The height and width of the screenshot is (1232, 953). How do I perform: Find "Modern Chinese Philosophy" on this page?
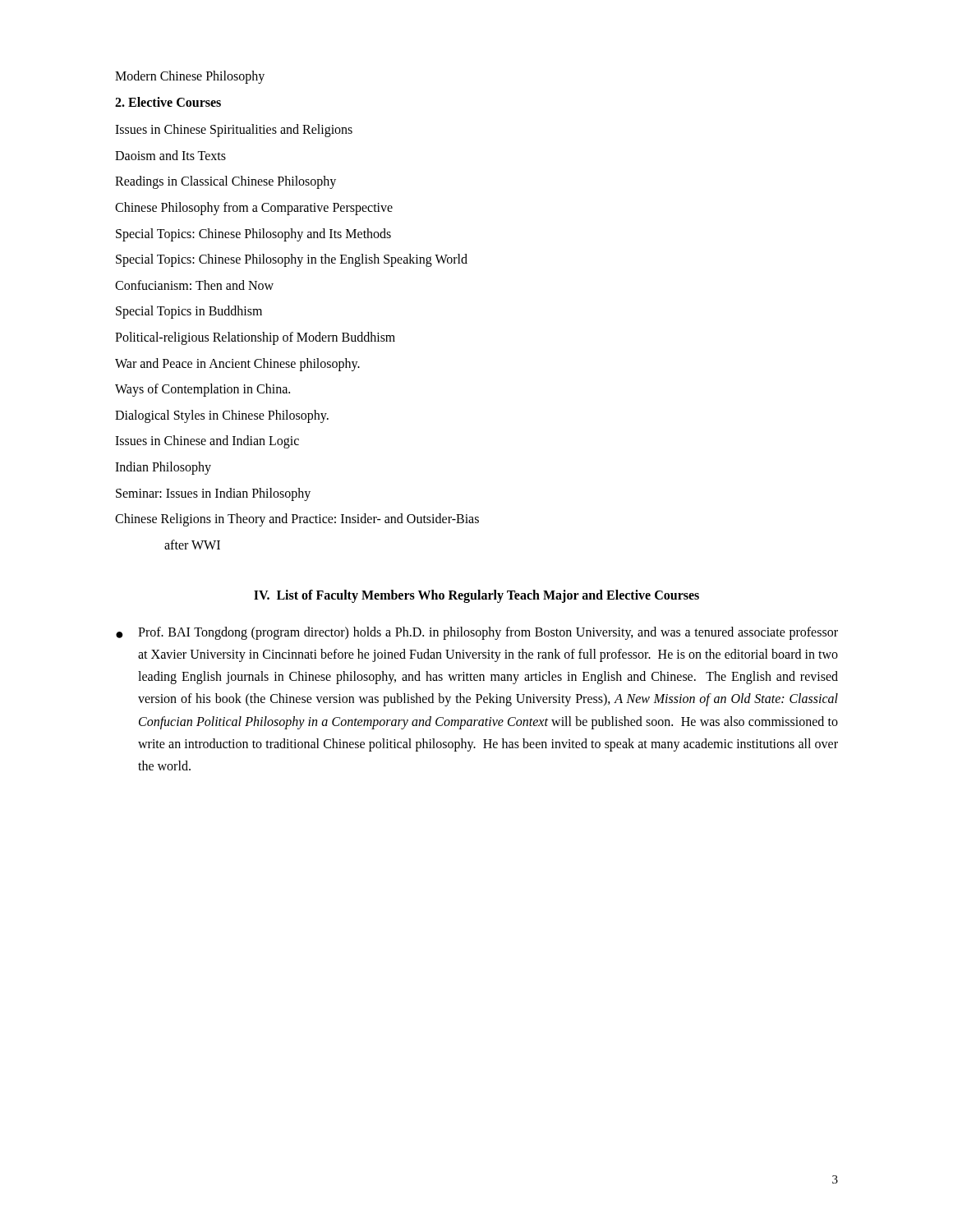(x=190, y=76)
